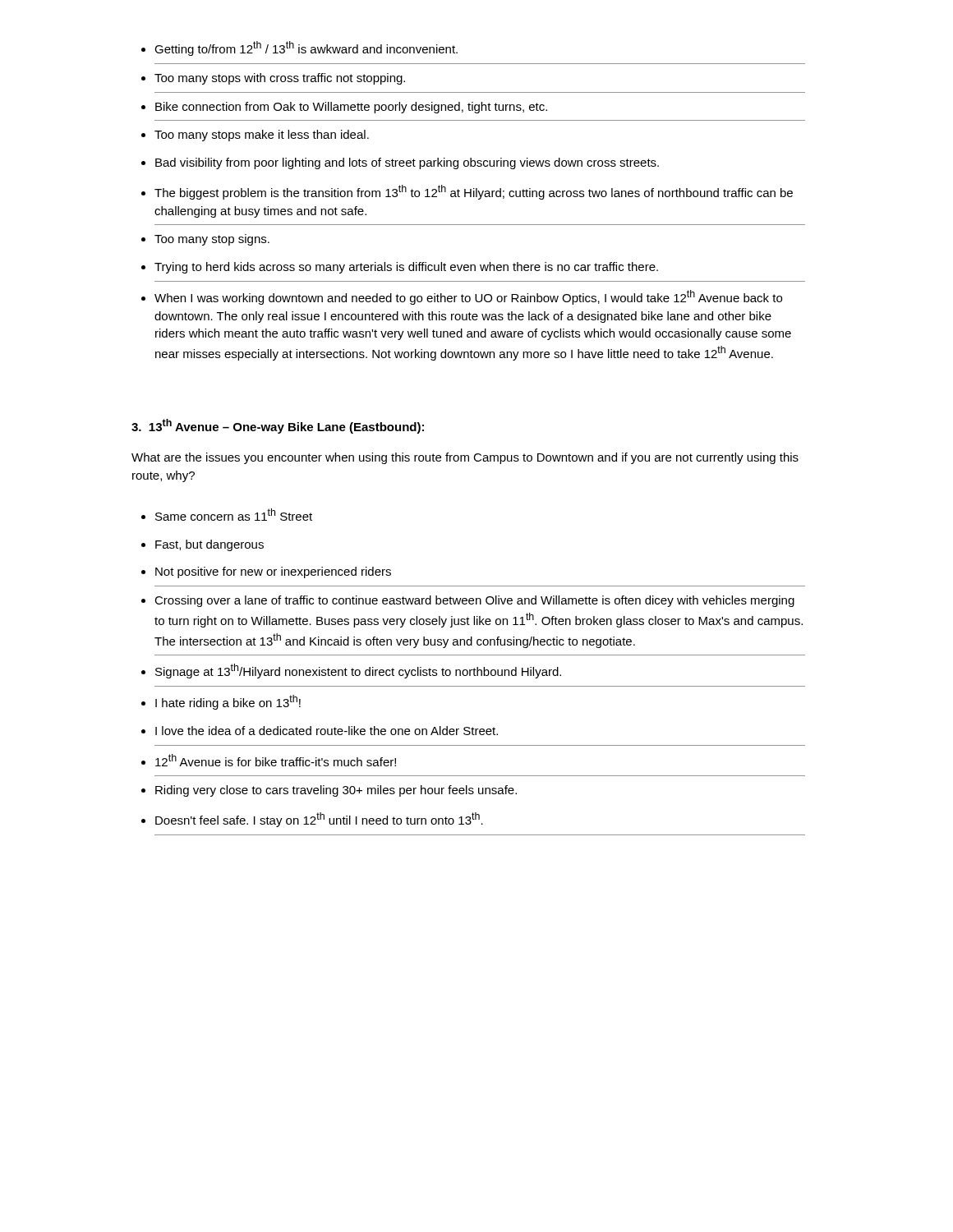Navigate to the element starting "What are the"
Viewport: 953px width, 1232px height.
(x=465, y=466)
